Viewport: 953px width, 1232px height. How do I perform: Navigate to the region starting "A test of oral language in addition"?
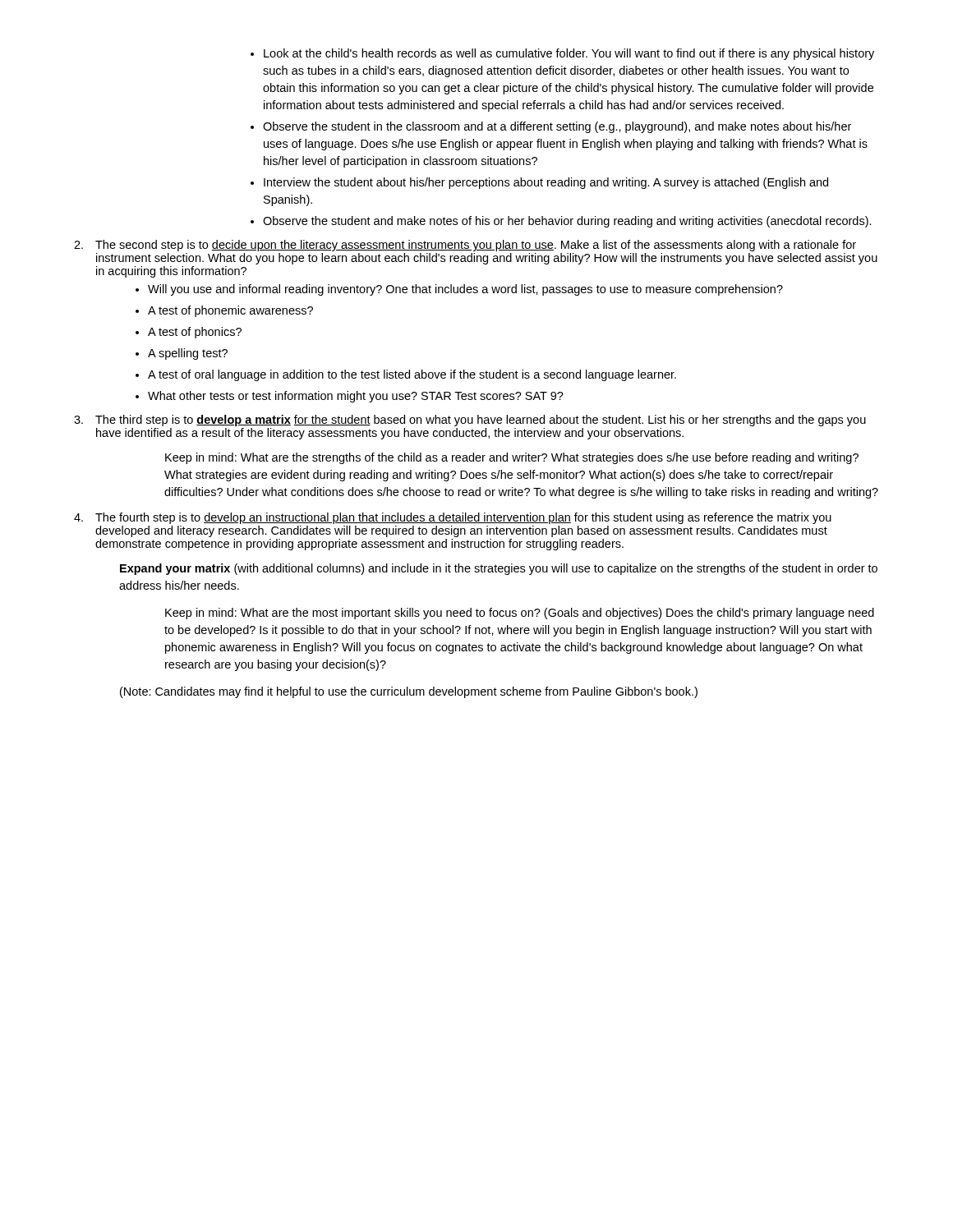pos(412,375)
